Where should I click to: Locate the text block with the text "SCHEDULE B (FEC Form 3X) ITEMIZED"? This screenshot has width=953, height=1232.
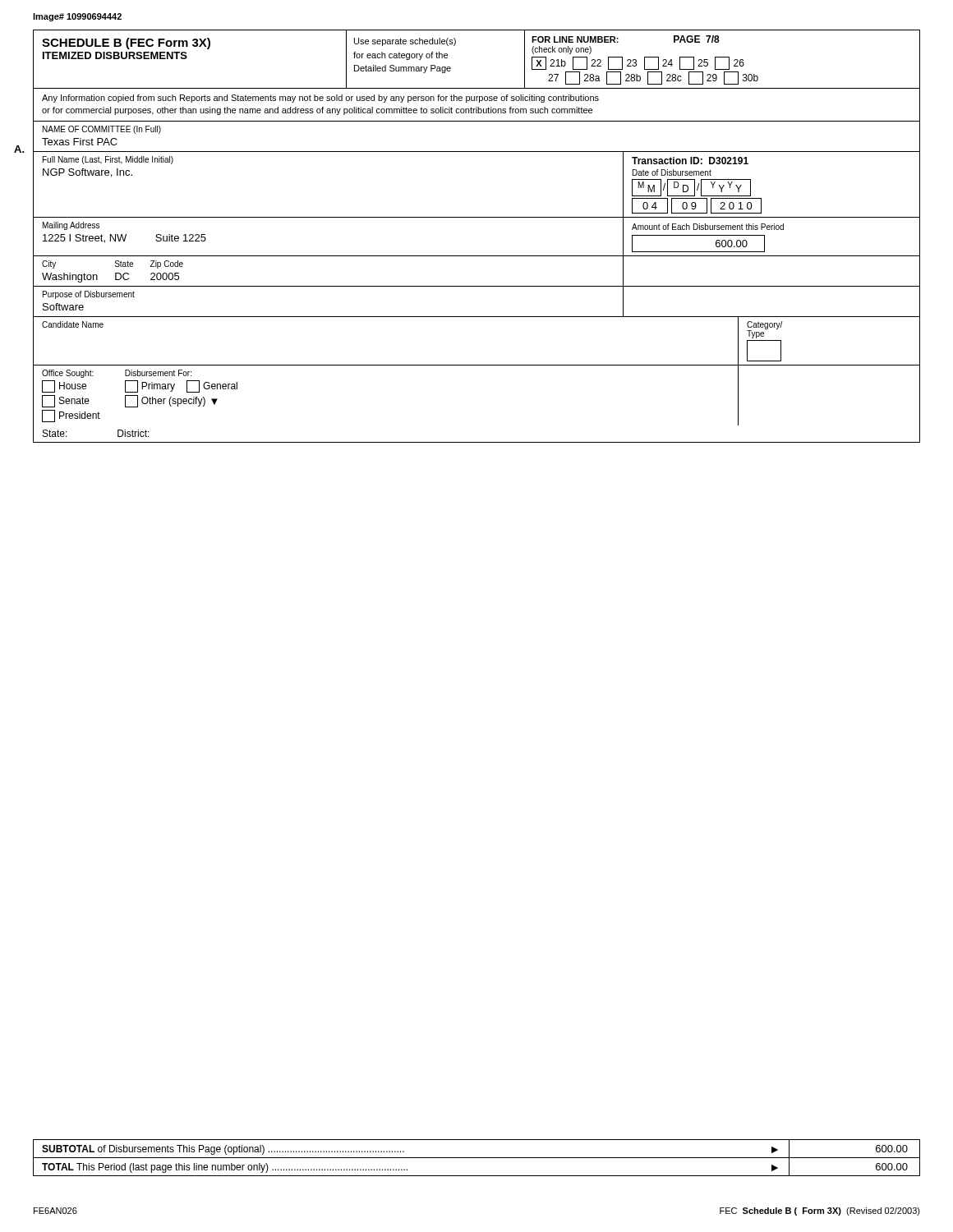(476, 236)
